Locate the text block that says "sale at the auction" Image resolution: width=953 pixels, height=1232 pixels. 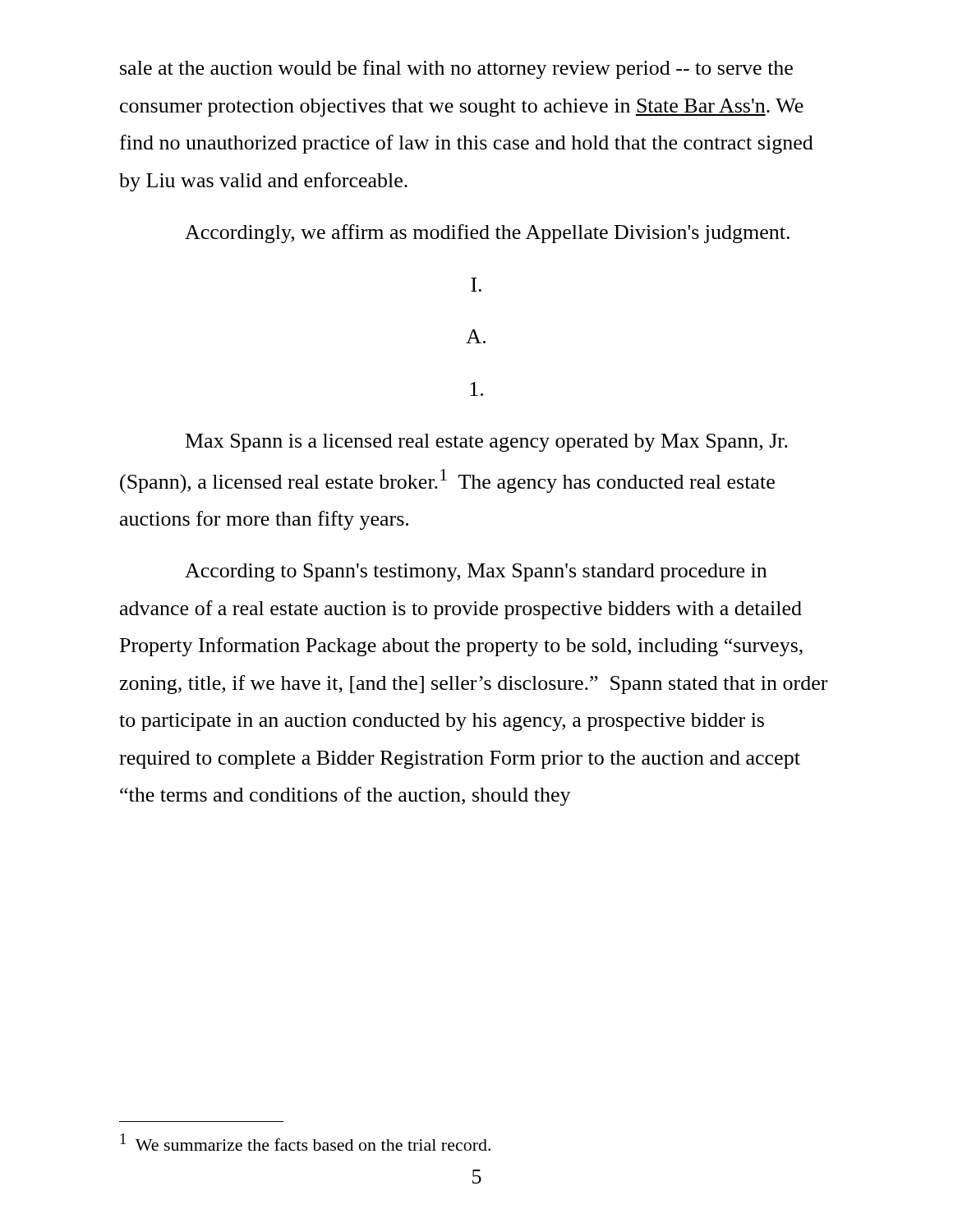click(476, 124)
